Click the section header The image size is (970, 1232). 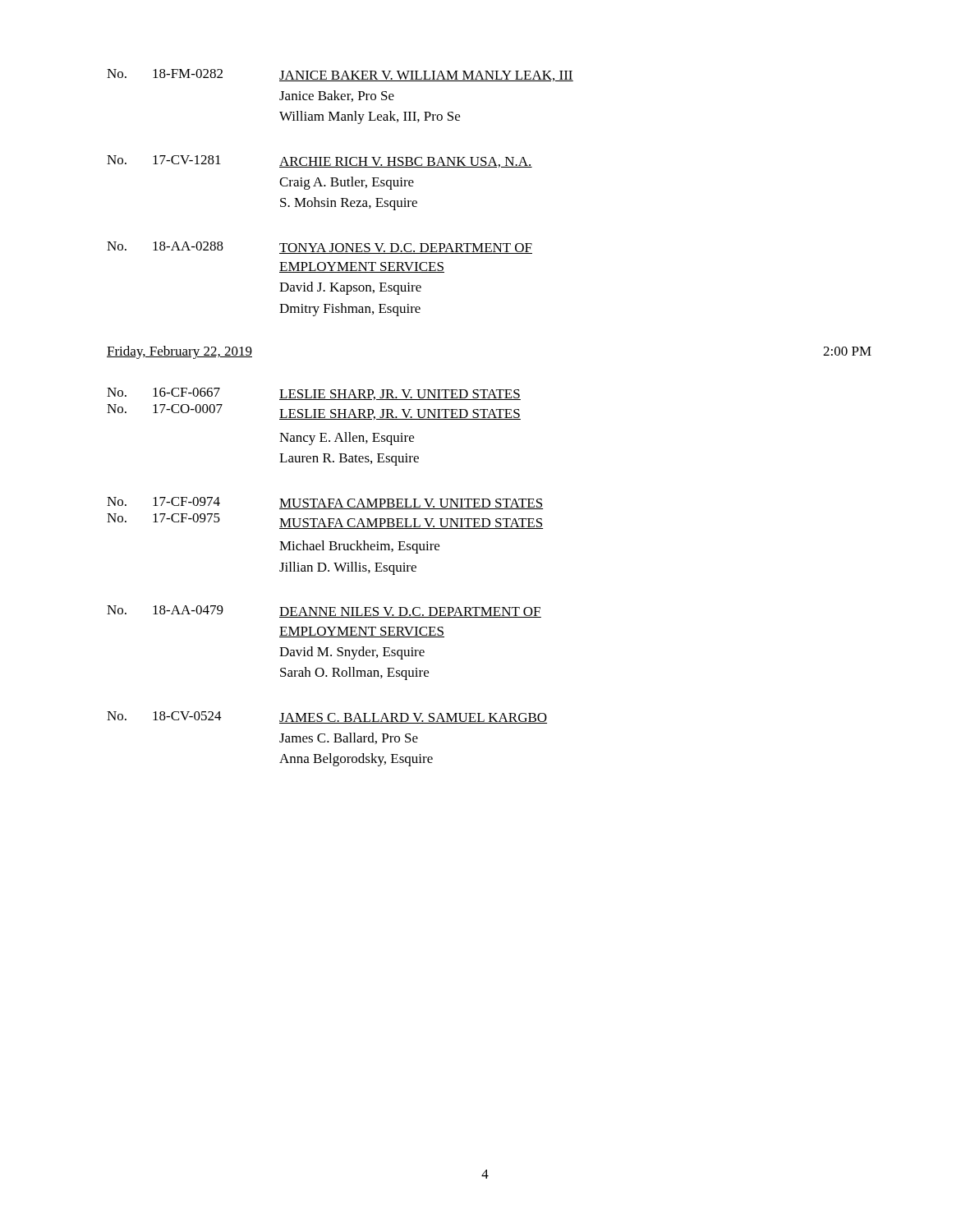pyautogui.click(x=489, y=352)
